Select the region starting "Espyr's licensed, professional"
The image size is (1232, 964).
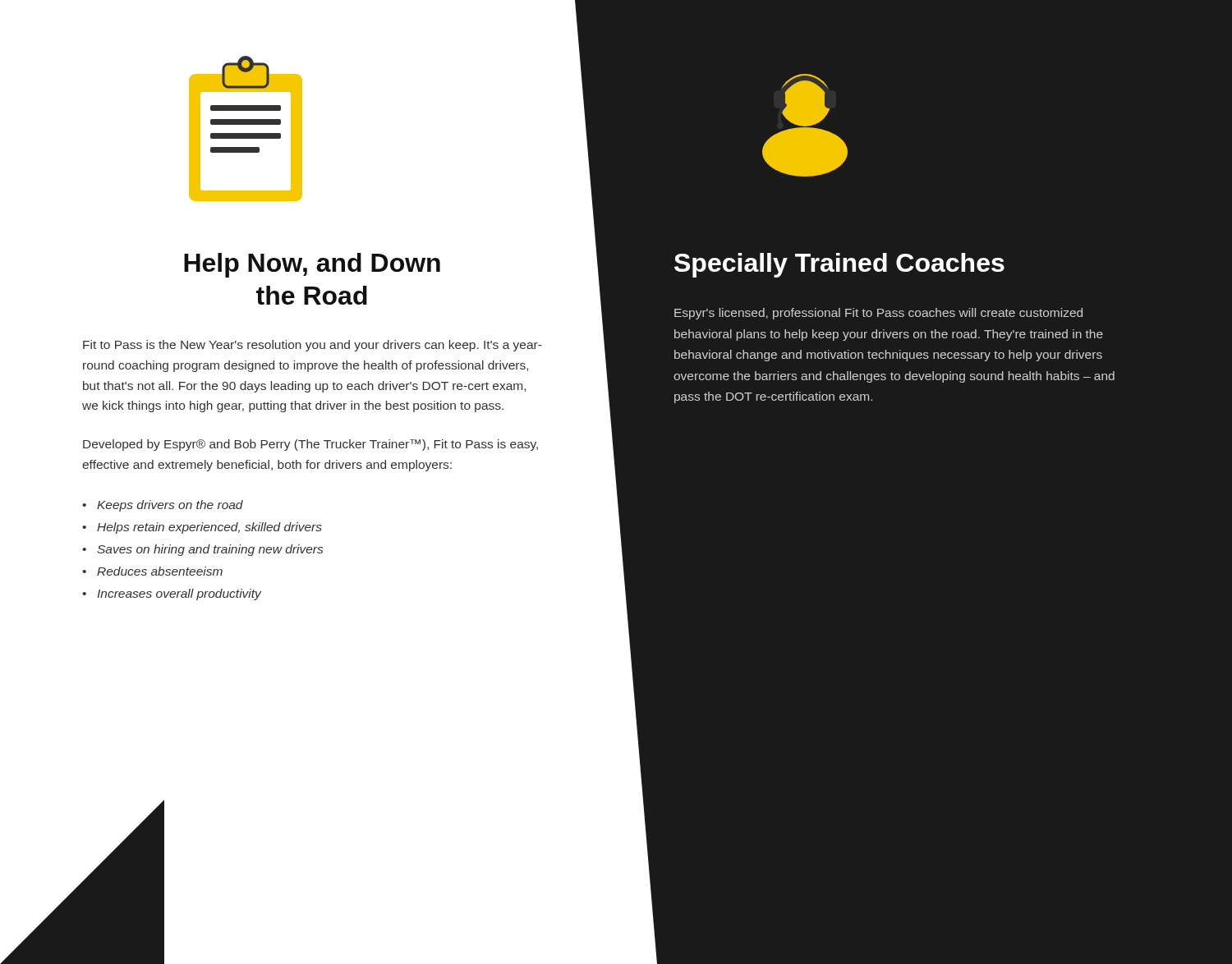[894, 354]
